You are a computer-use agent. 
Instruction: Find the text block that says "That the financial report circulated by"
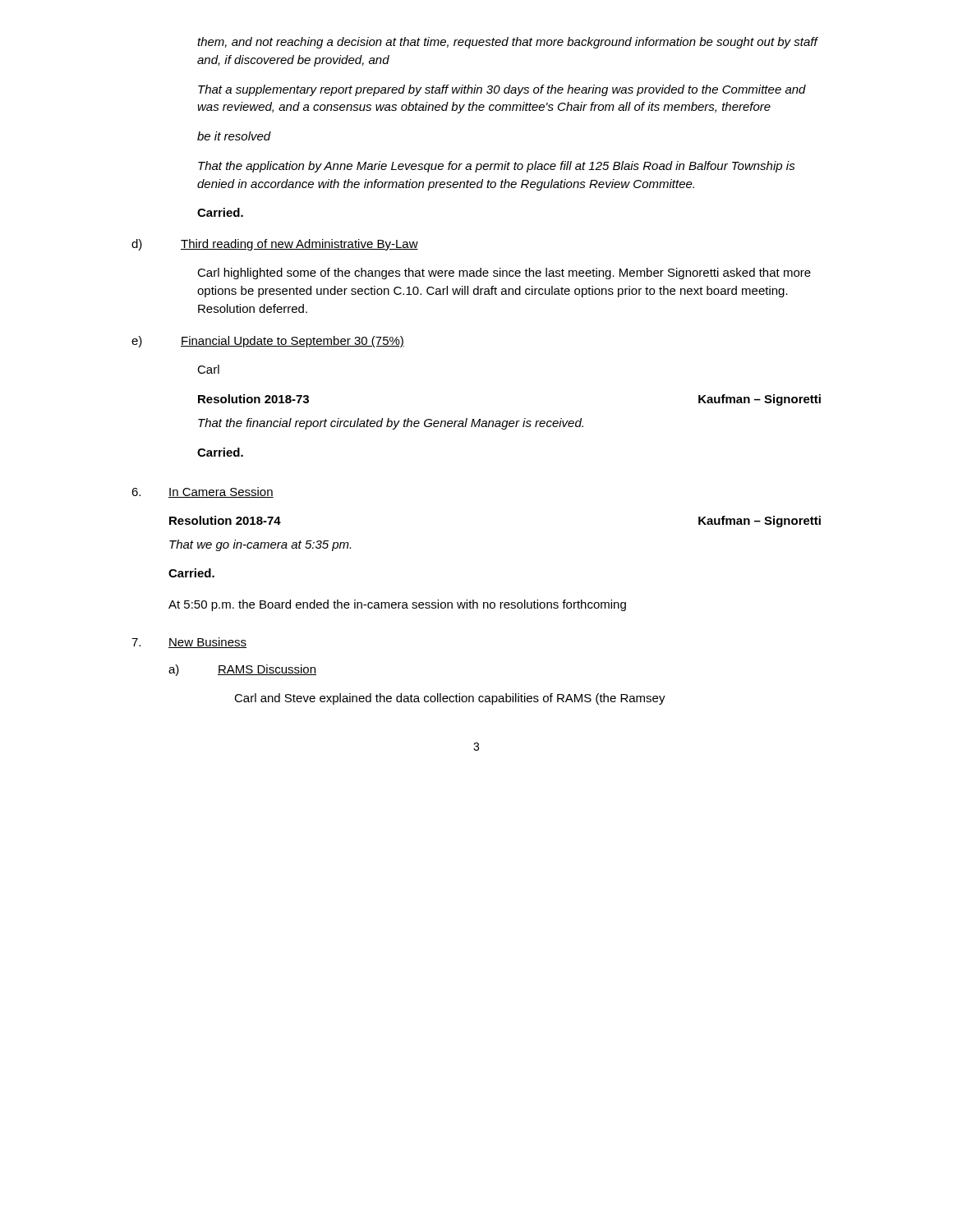point(509,423)
